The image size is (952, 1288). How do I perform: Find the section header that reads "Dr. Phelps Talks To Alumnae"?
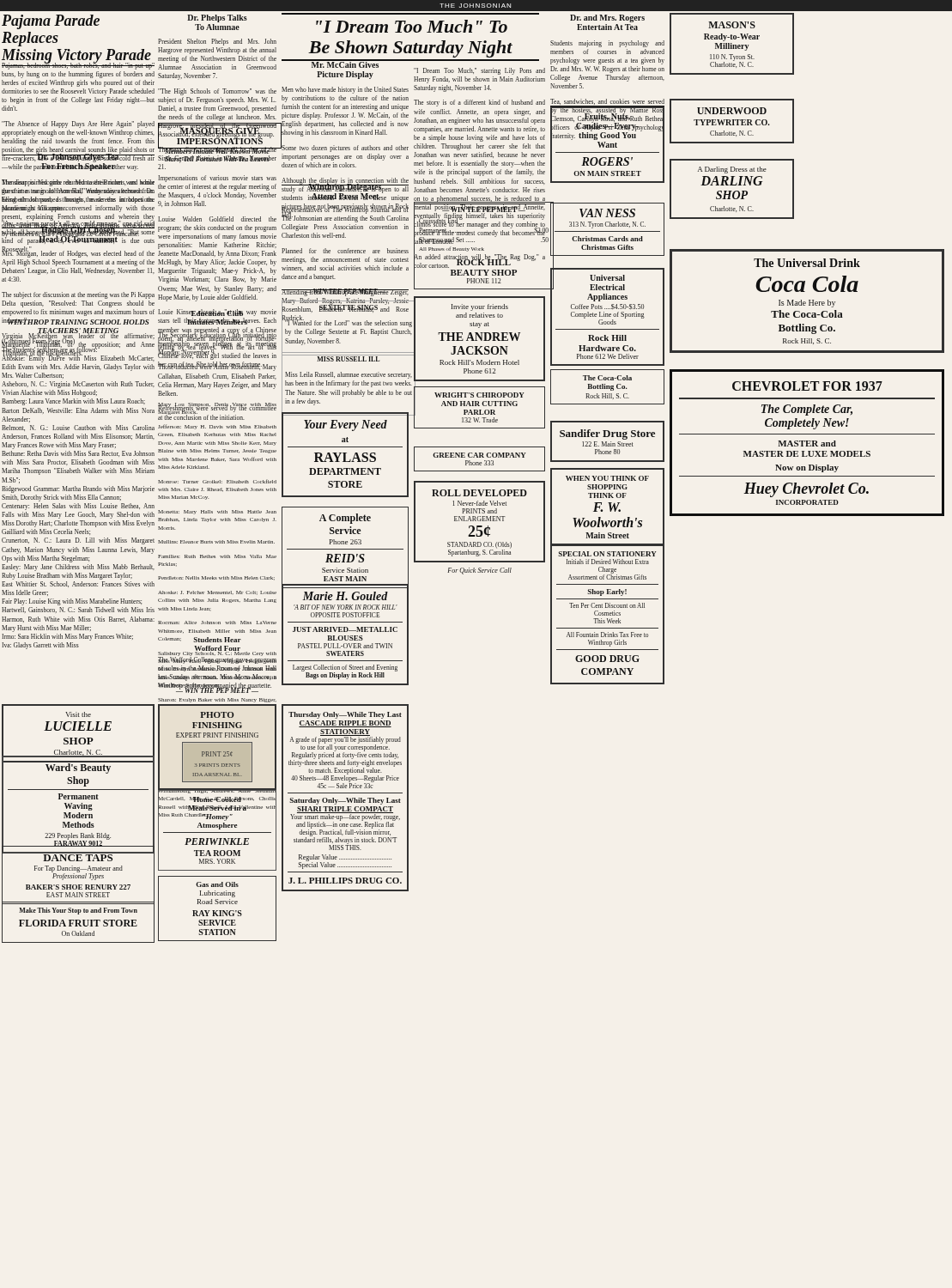pyautogui.click(x=217, y=22)
